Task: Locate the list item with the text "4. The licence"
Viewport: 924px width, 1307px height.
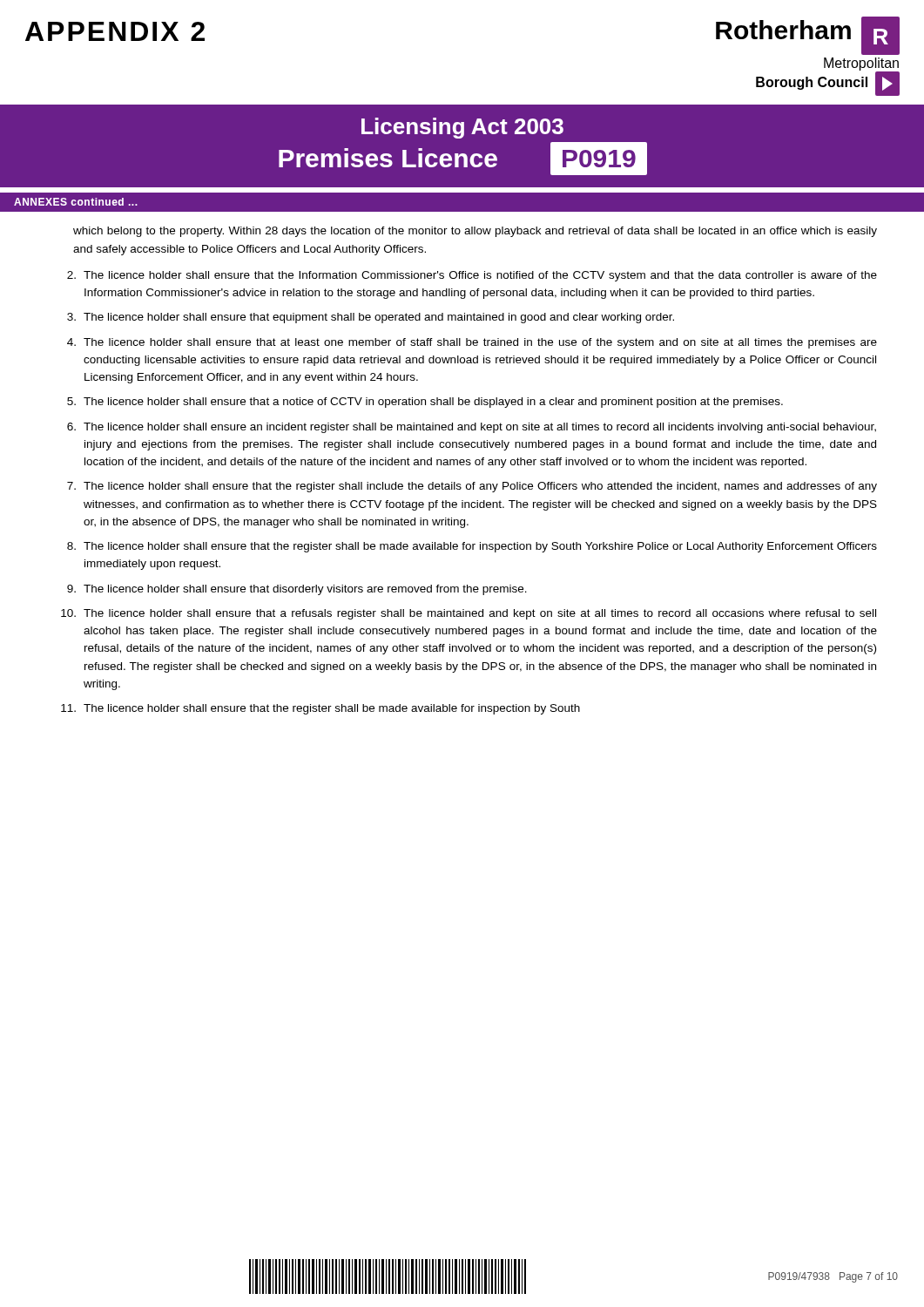Action: point(462,360)
